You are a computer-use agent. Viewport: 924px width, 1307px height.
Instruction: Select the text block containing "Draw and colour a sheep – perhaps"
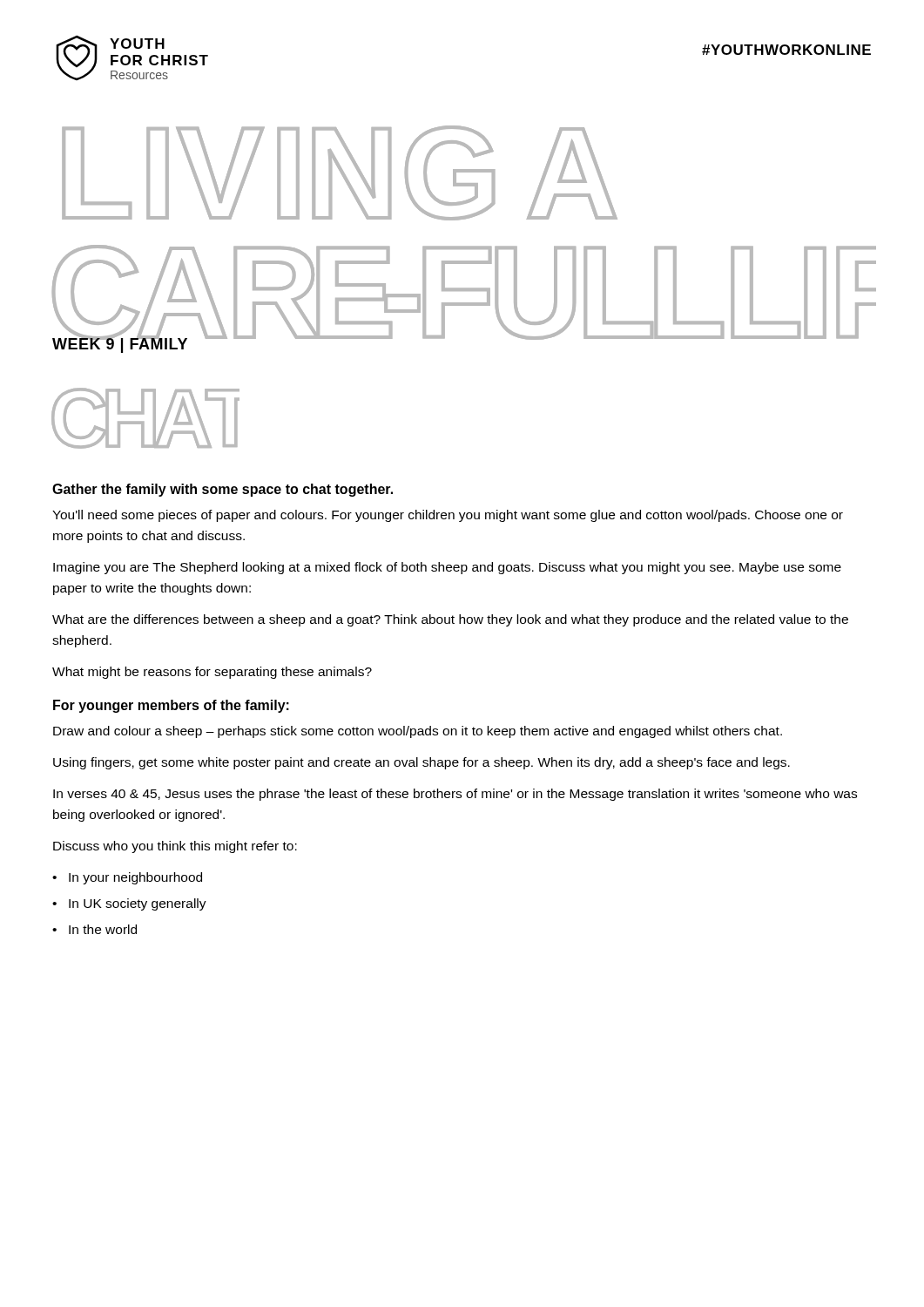[418, 731]
